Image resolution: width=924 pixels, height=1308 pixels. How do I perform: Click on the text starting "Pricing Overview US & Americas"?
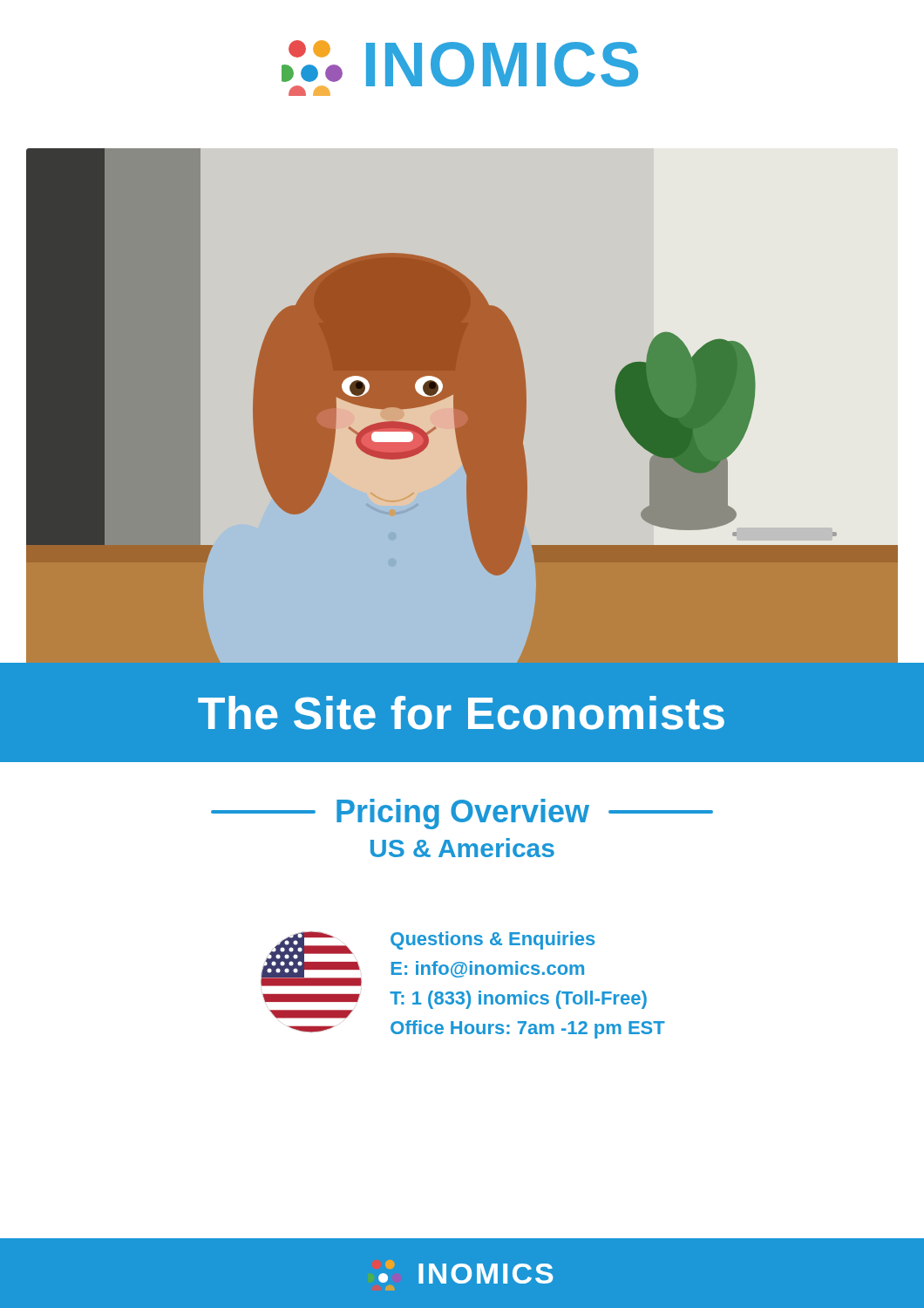(462, 828)
